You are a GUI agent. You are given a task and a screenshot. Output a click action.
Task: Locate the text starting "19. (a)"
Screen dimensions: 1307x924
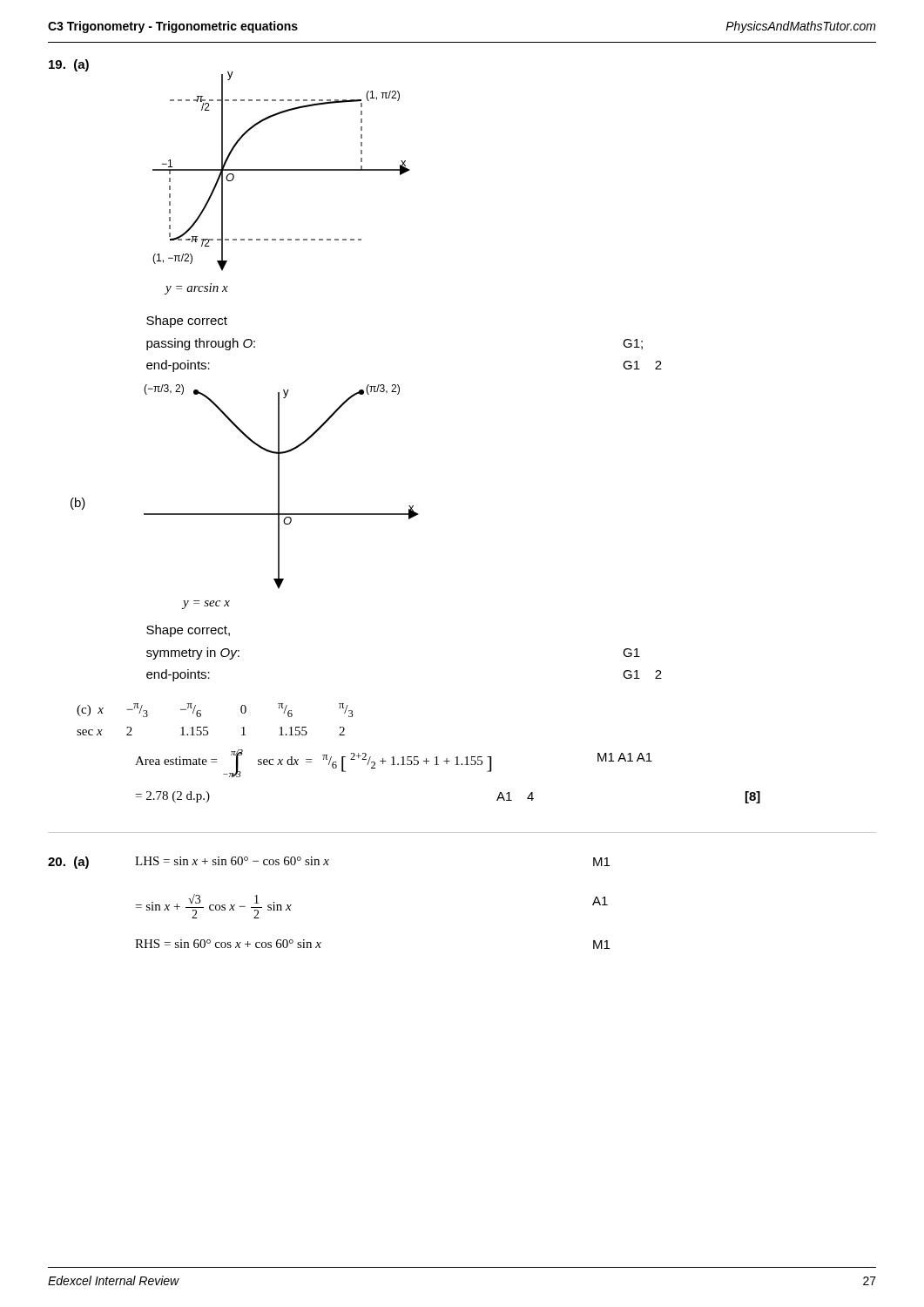click(69, 64)
